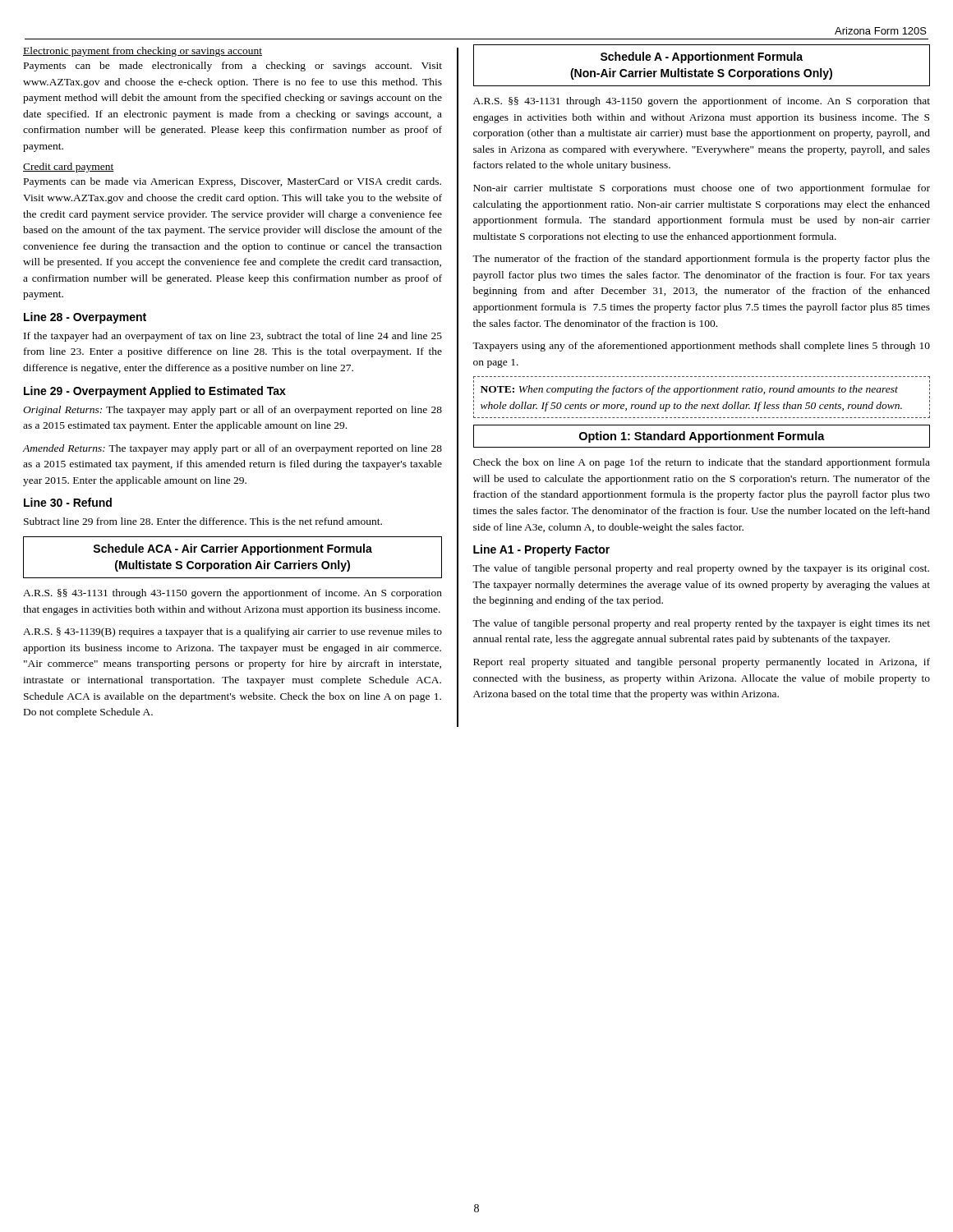This screenshot has width=953, height=1232.
Task: Locate the text "Line 29 - Overpayment Applied to Estimated Tax"
Action: (x=154, y=391)
